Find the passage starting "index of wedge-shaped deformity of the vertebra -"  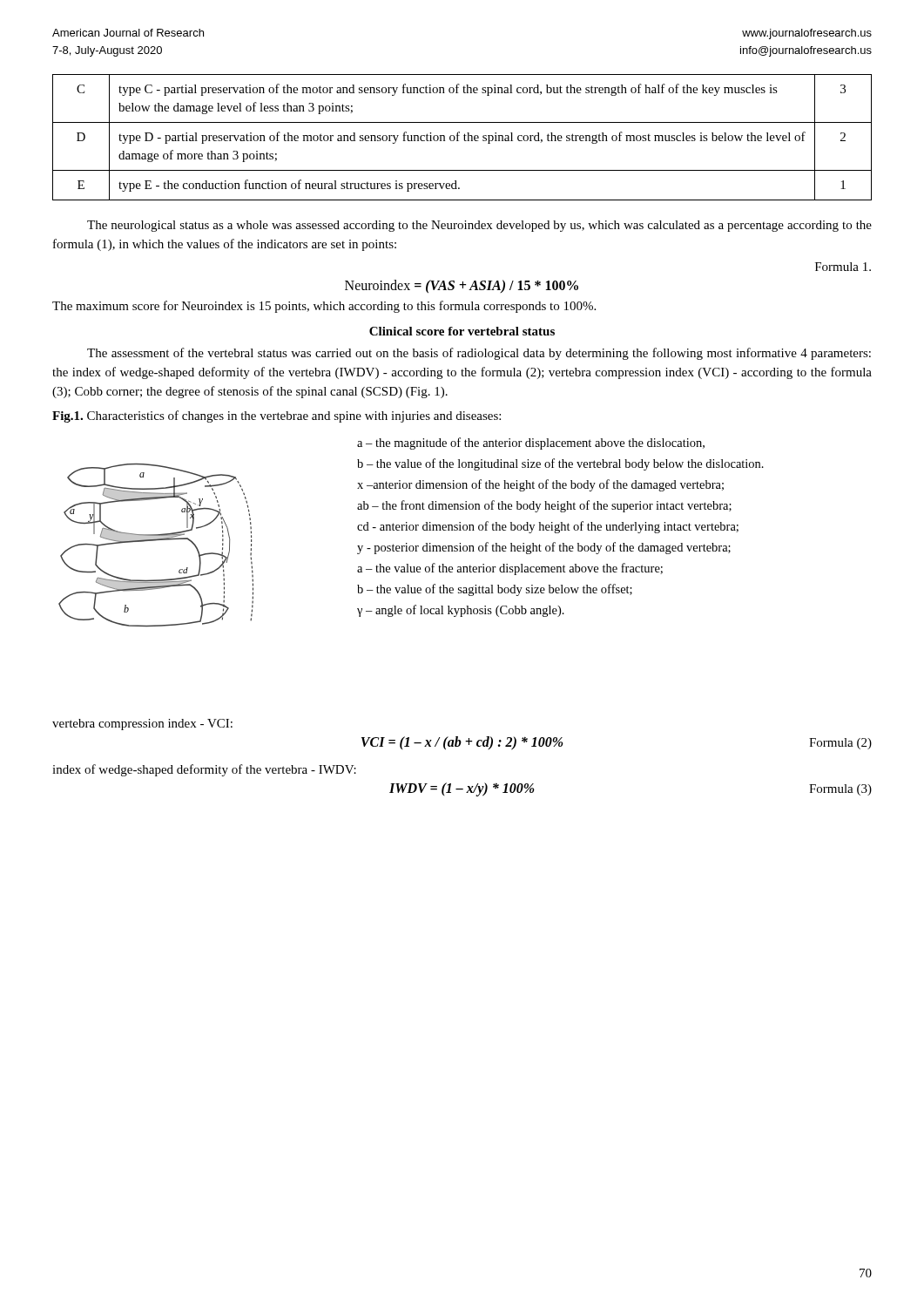(204, 769)
